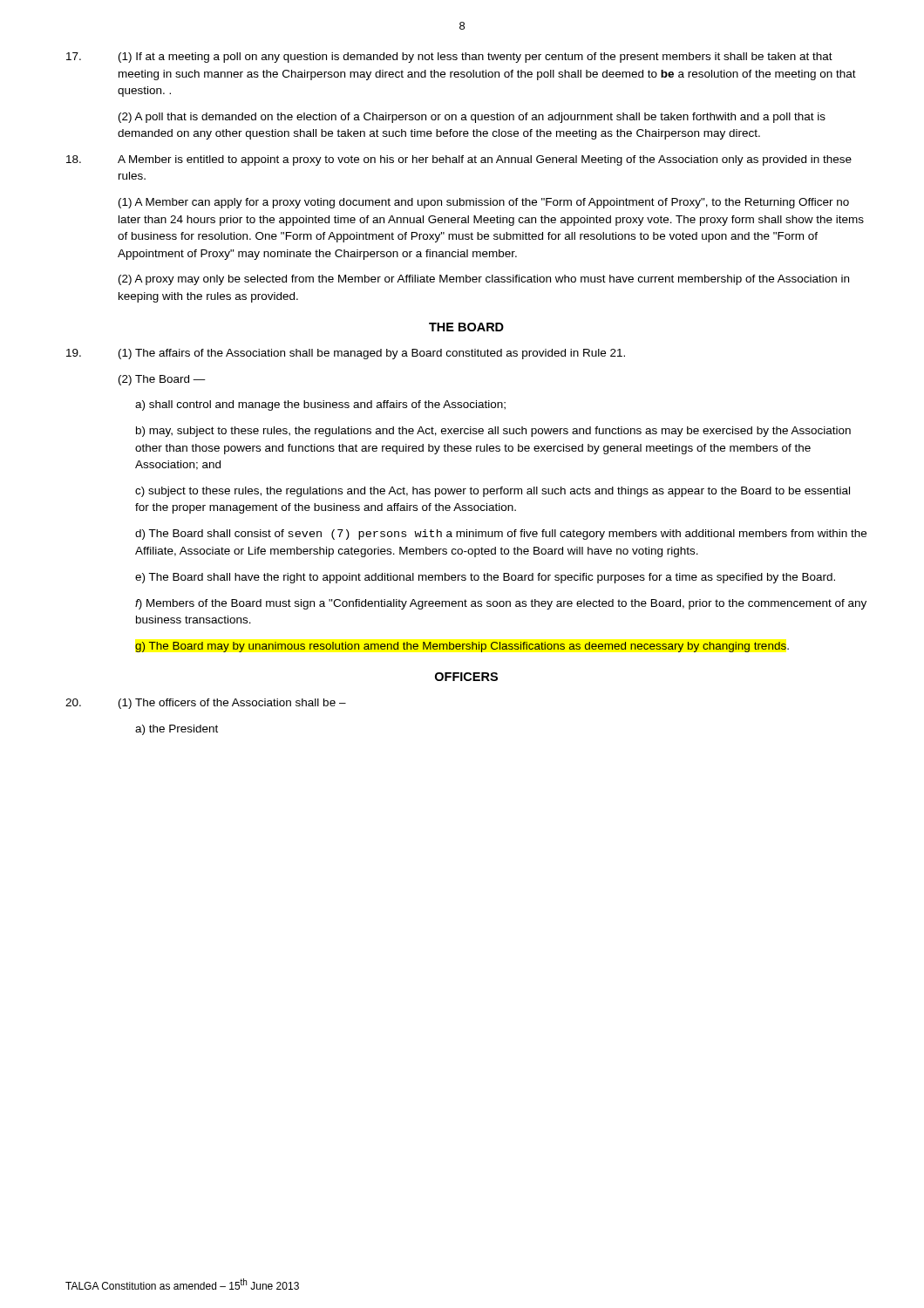924x1308 pixels.
Task: Point to "THE BOARD"
Action: tap(466, 327)
